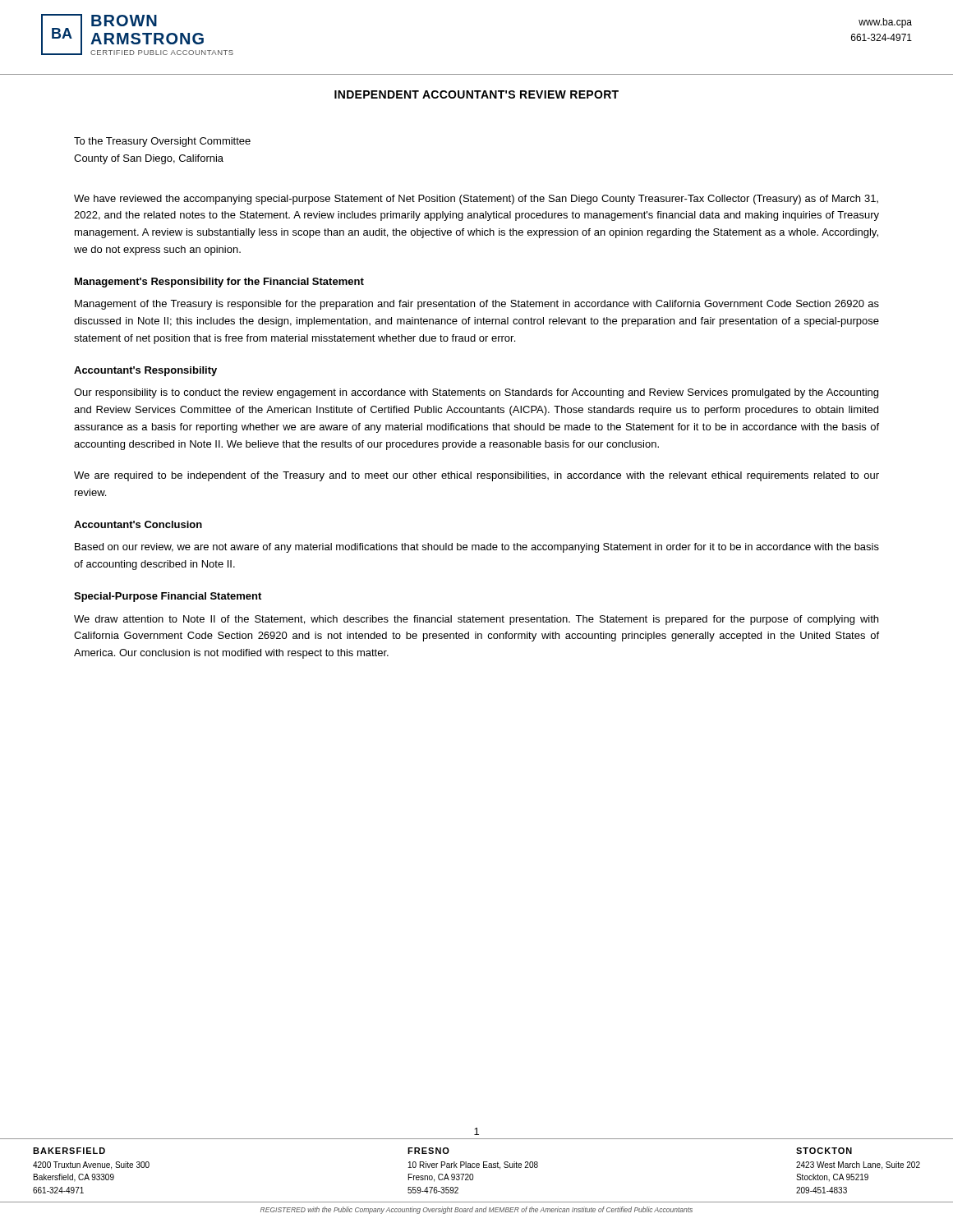953x1232 pixels.
Task: Locate the block of text that opens with "We draw attention"
Action: (x=476, y=636)
